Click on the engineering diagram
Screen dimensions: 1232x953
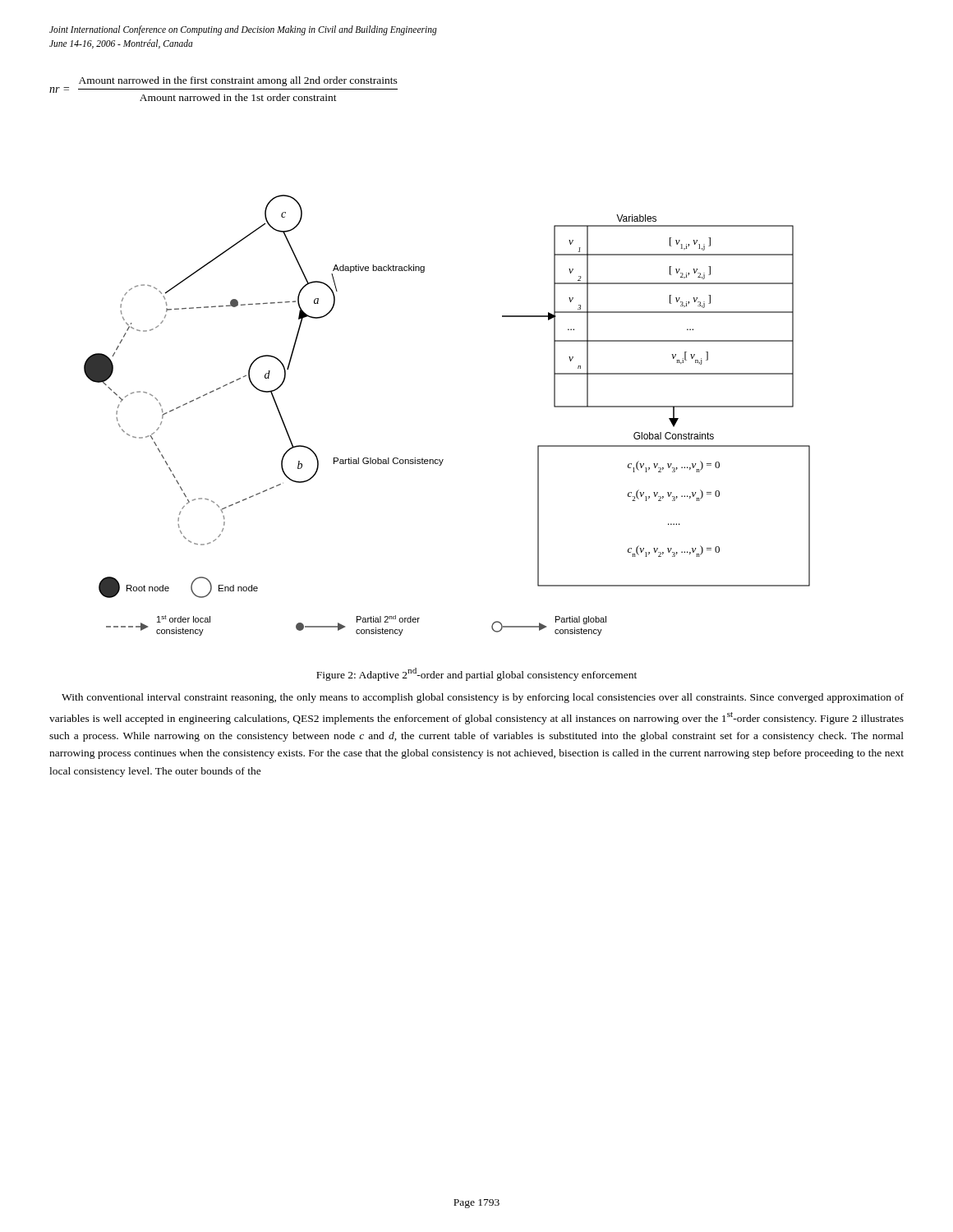pos(479,382)
